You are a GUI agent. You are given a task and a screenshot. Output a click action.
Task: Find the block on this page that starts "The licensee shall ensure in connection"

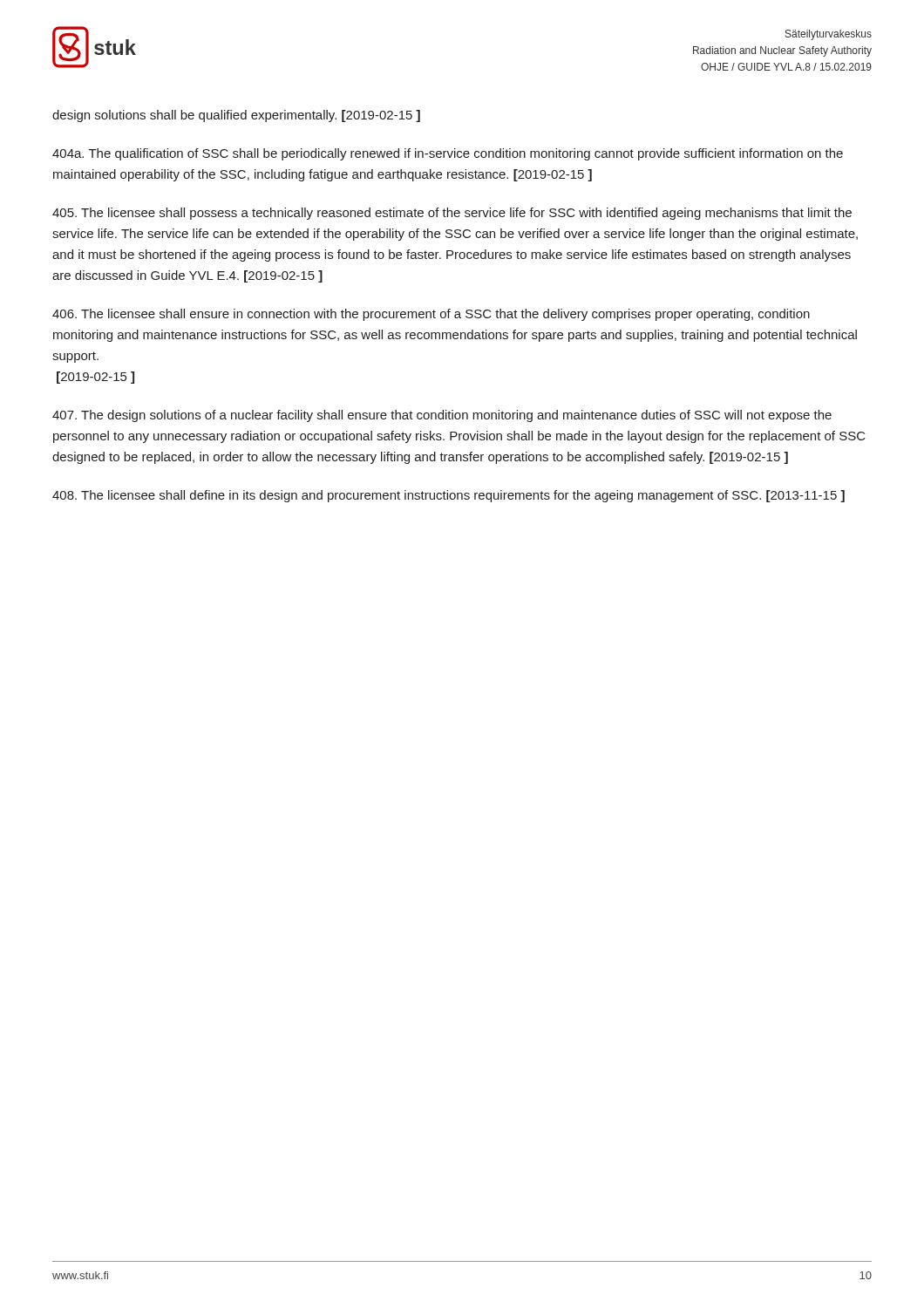(455, 345)
